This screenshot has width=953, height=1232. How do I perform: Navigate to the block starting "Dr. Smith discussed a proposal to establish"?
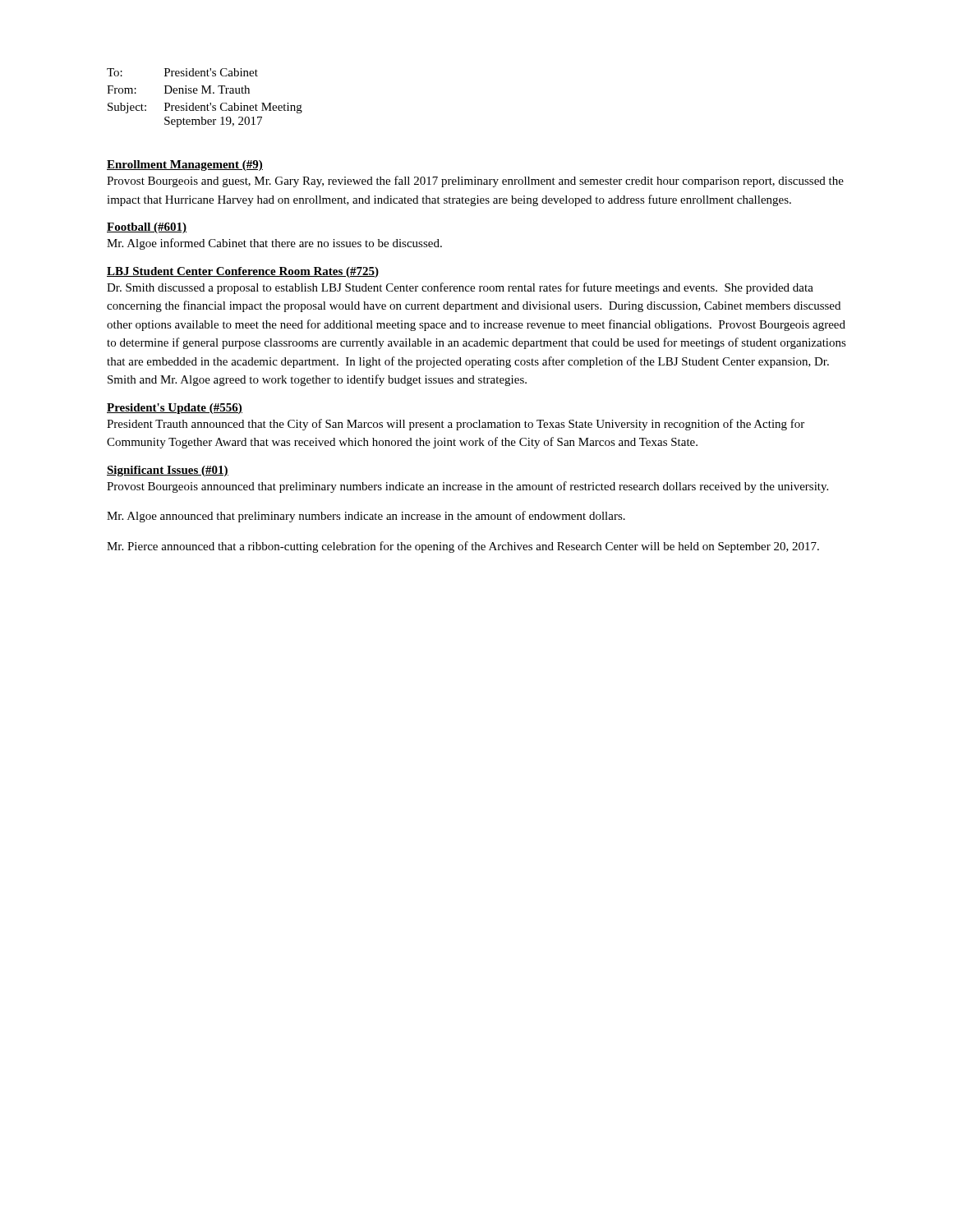[x=476, y=333]
